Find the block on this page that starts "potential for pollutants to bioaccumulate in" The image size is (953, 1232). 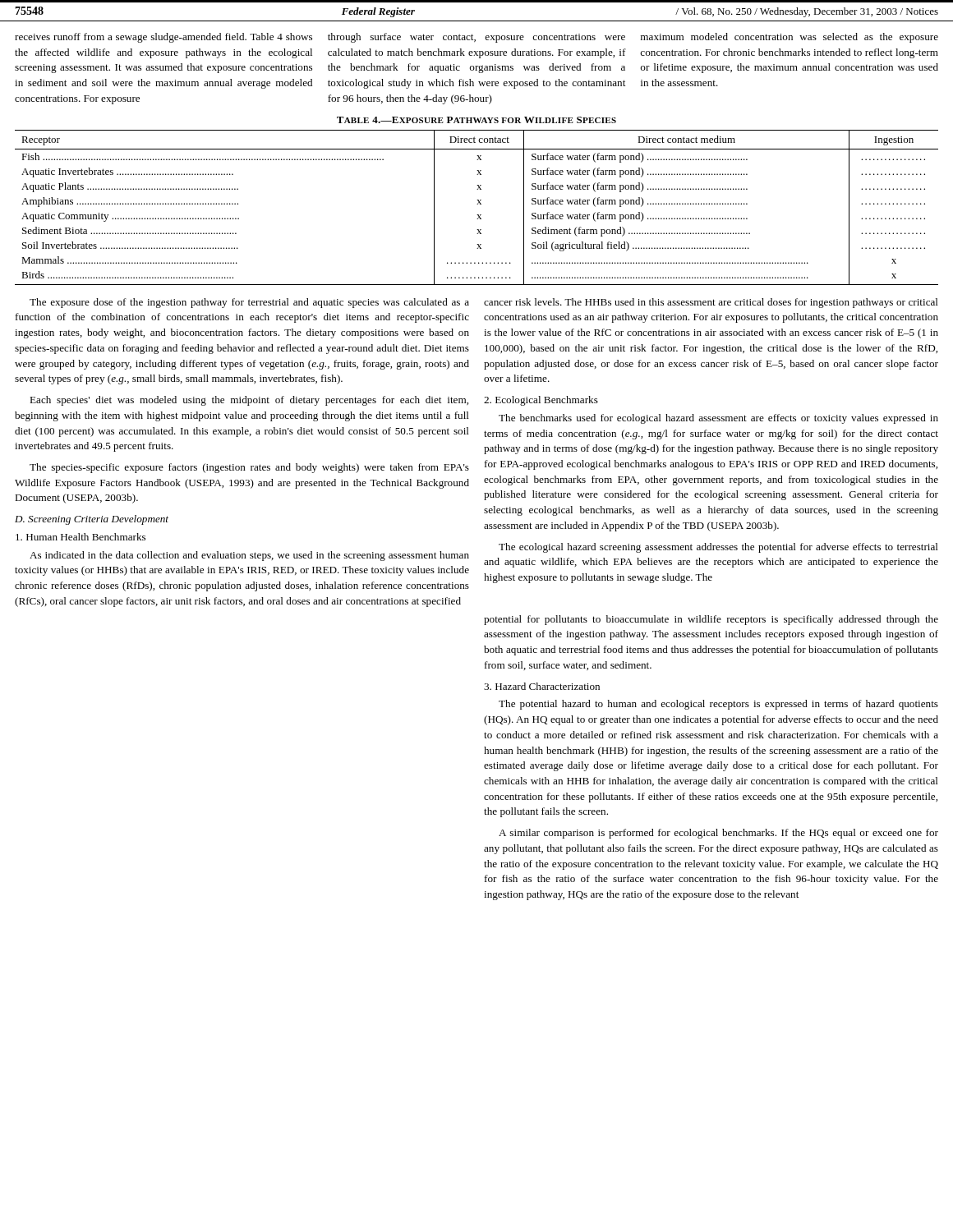pos(711,642)
